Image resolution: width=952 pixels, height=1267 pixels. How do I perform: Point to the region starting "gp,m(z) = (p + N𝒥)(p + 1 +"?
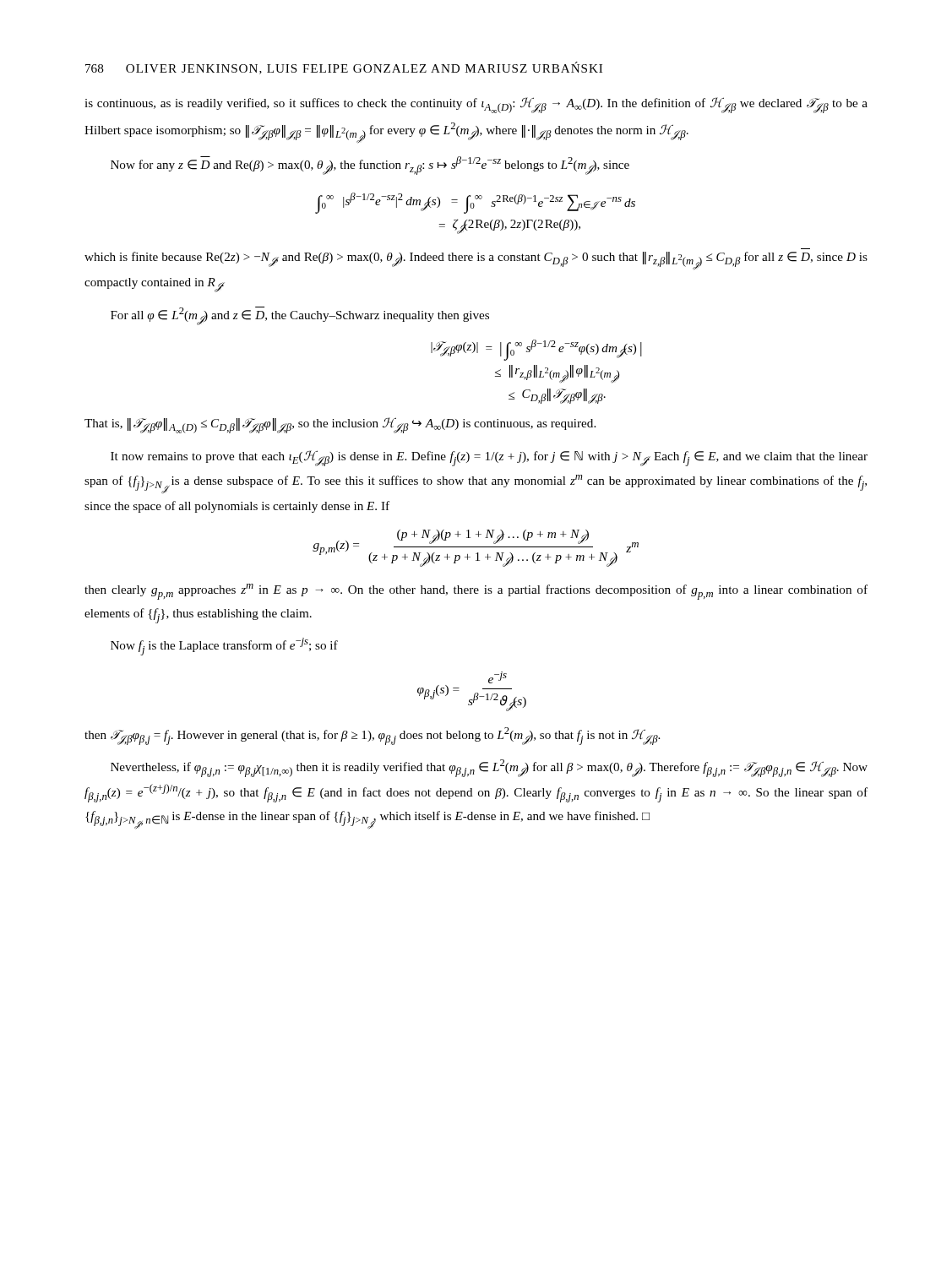pos(476,547)
